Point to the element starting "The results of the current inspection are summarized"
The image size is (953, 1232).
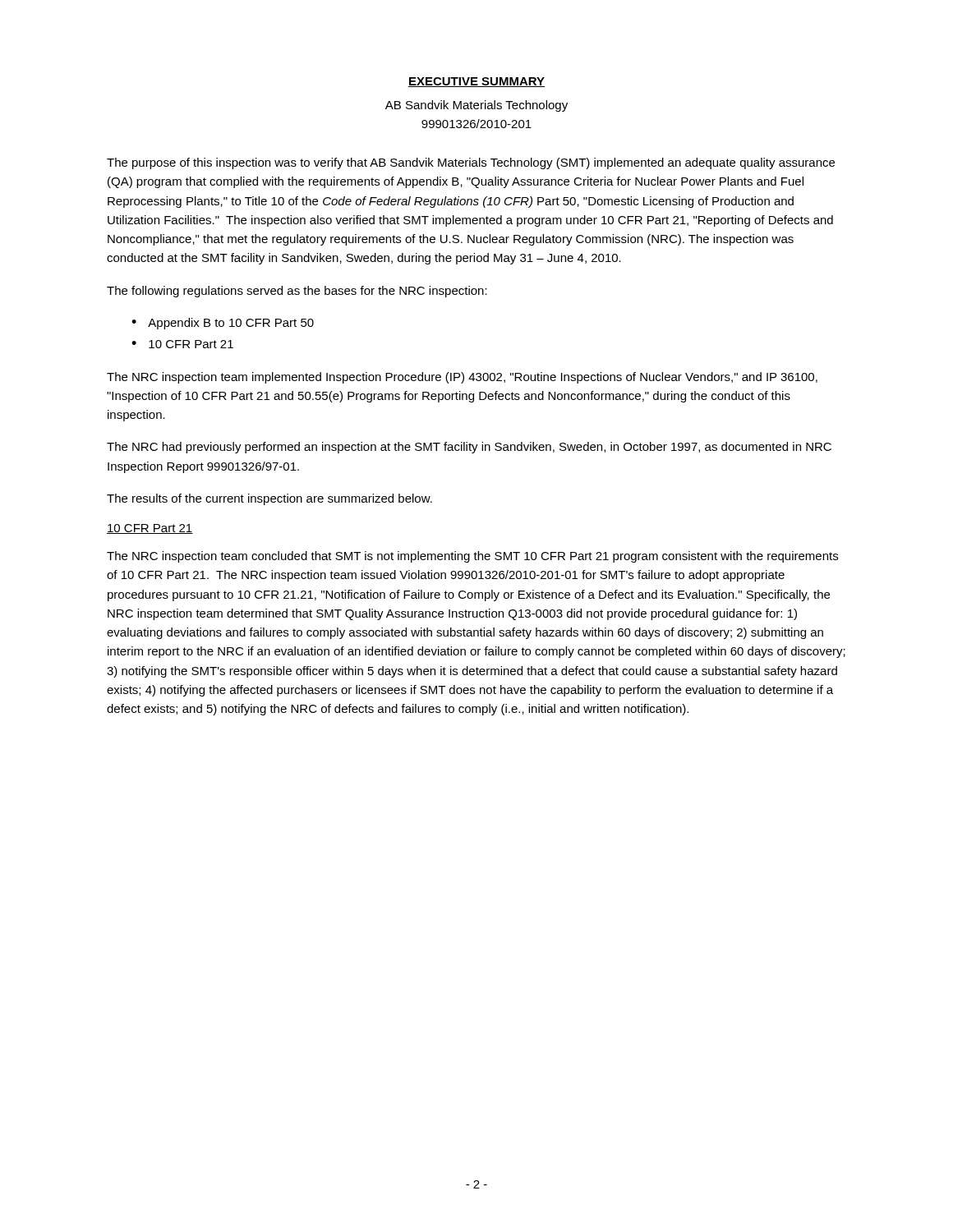click(x=270, y=498)
